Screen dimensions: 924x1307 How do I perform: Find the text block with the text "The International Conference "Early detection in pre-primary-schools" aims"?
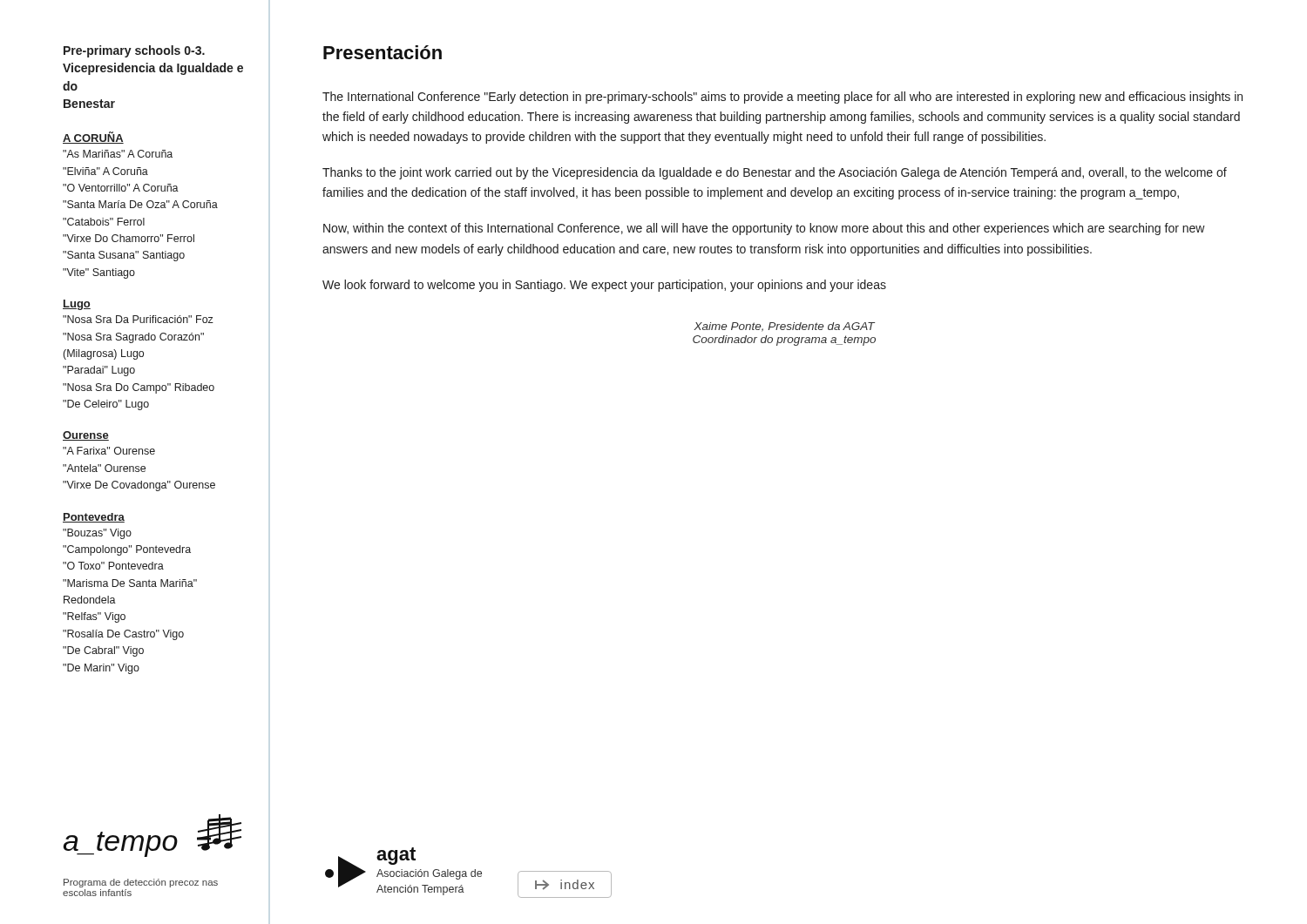pyautogui.click(x=783, y=117)
